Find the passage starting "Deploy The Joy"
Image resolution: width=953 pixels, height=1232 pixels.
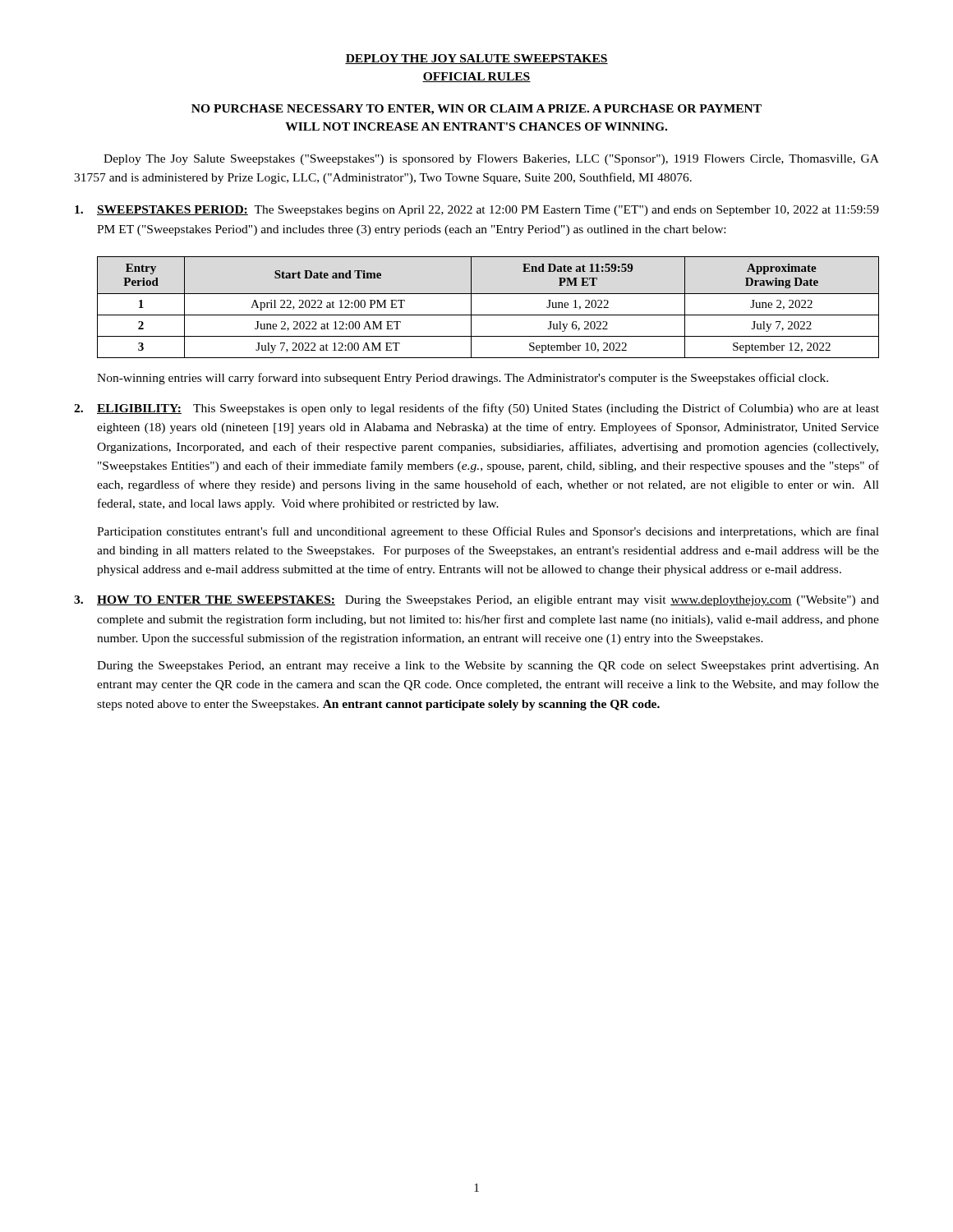(x=476, y=167)
